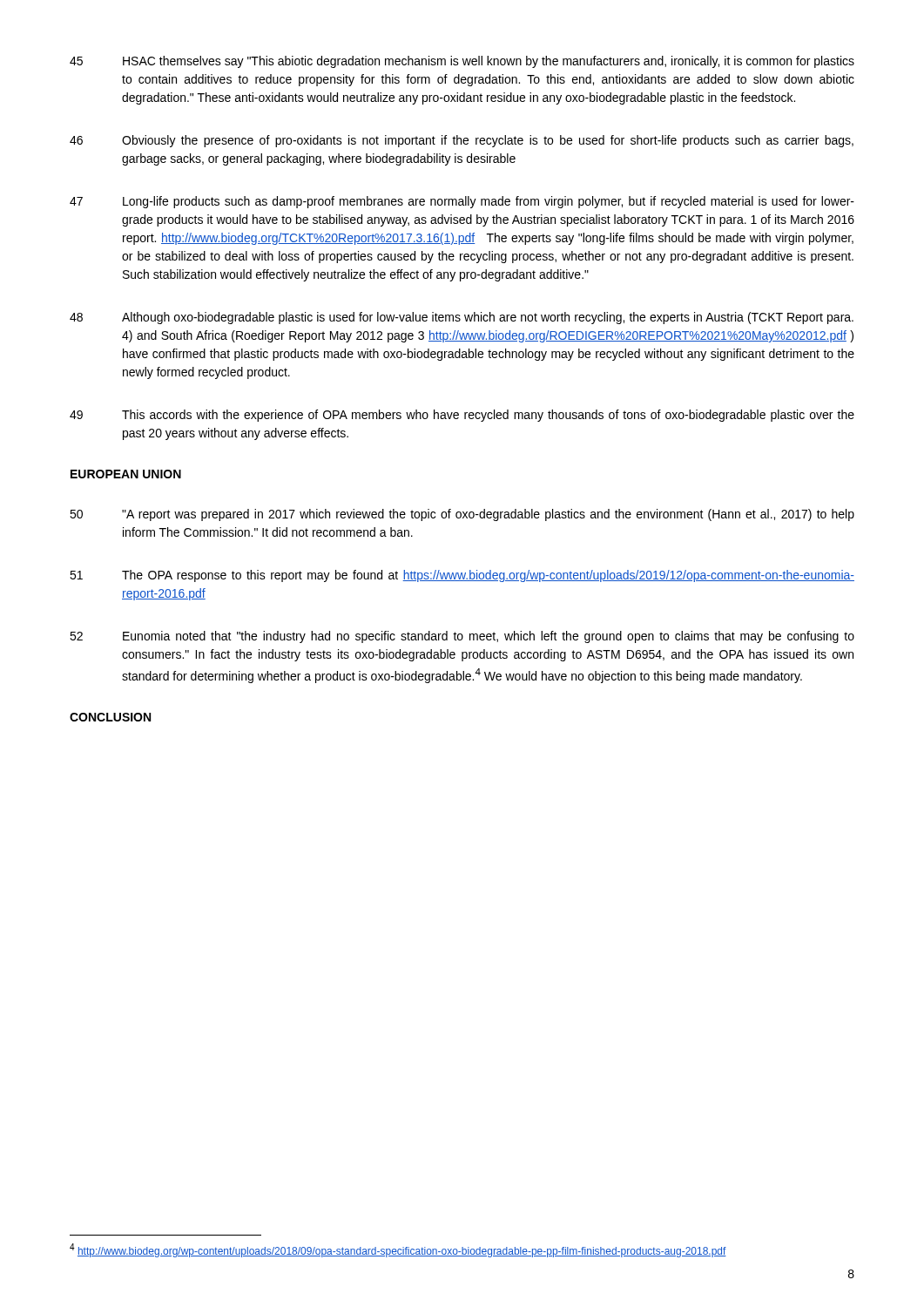Select the list item that says "49 This accords"
Screen dimensions: 1307x924
click(x=462, y=424)
